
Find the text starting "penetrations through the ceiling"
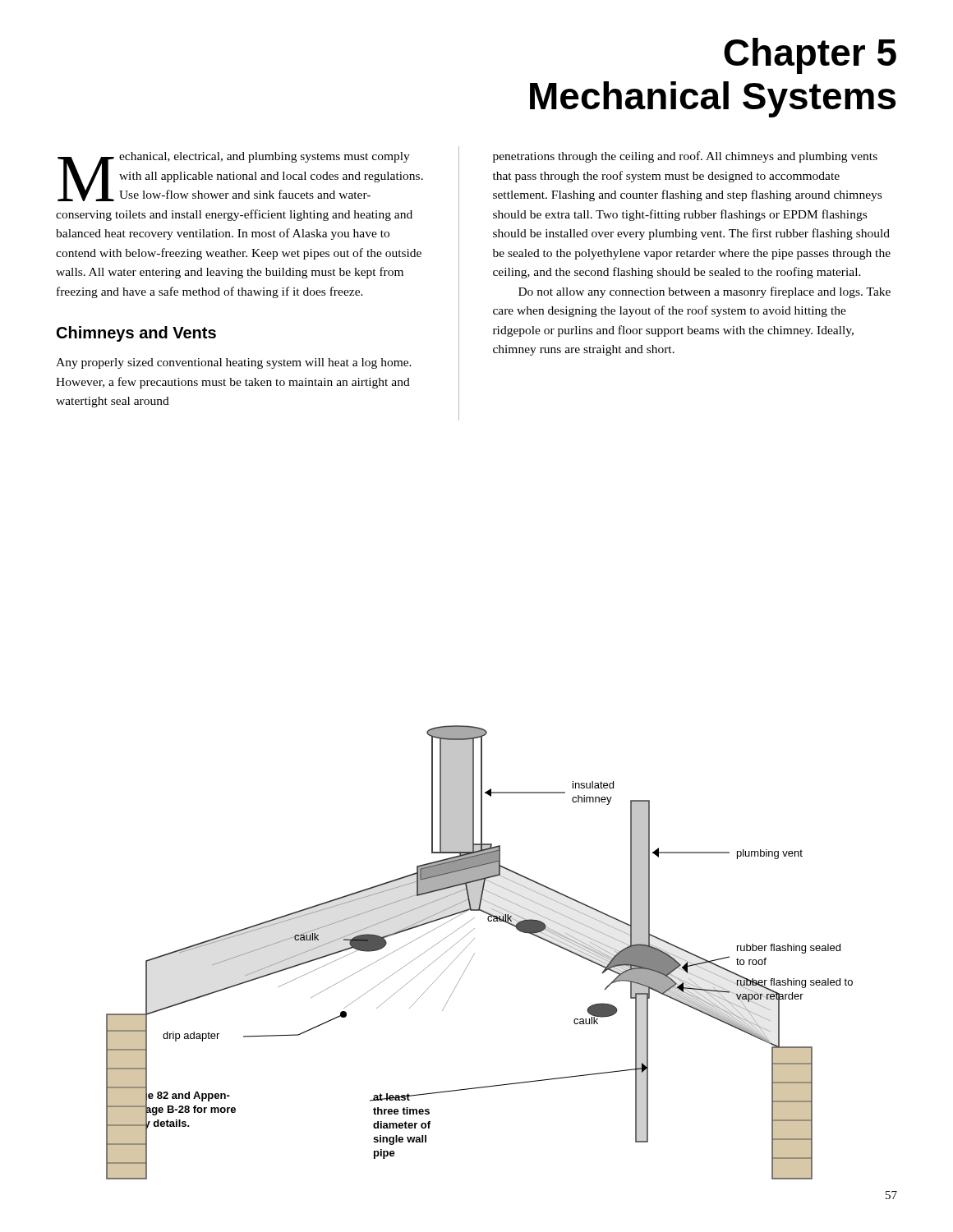(x=695, y=253)
